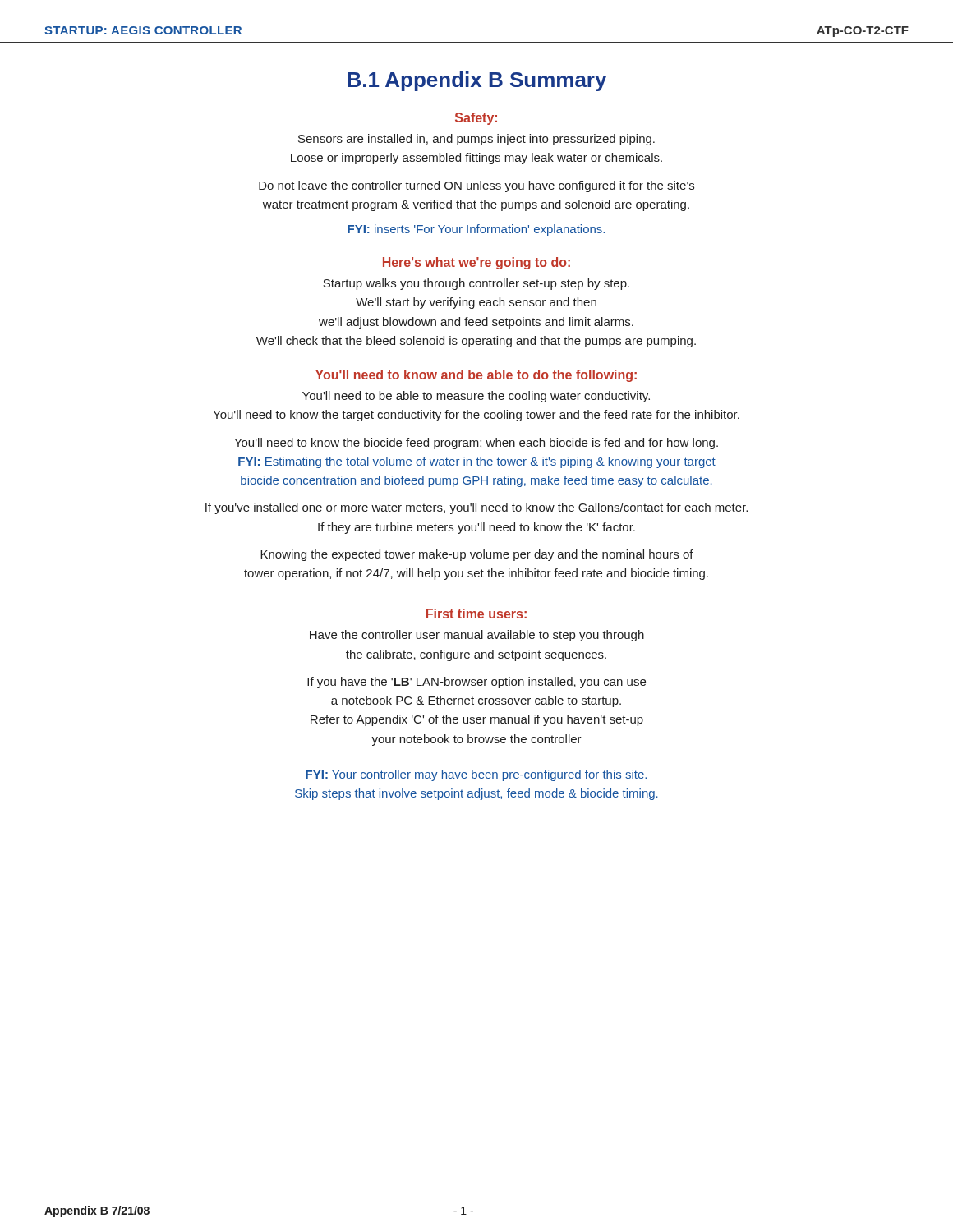Click on the region starting "Startup walks you through"
This screenshot has height=1232, width=953.
476,312
